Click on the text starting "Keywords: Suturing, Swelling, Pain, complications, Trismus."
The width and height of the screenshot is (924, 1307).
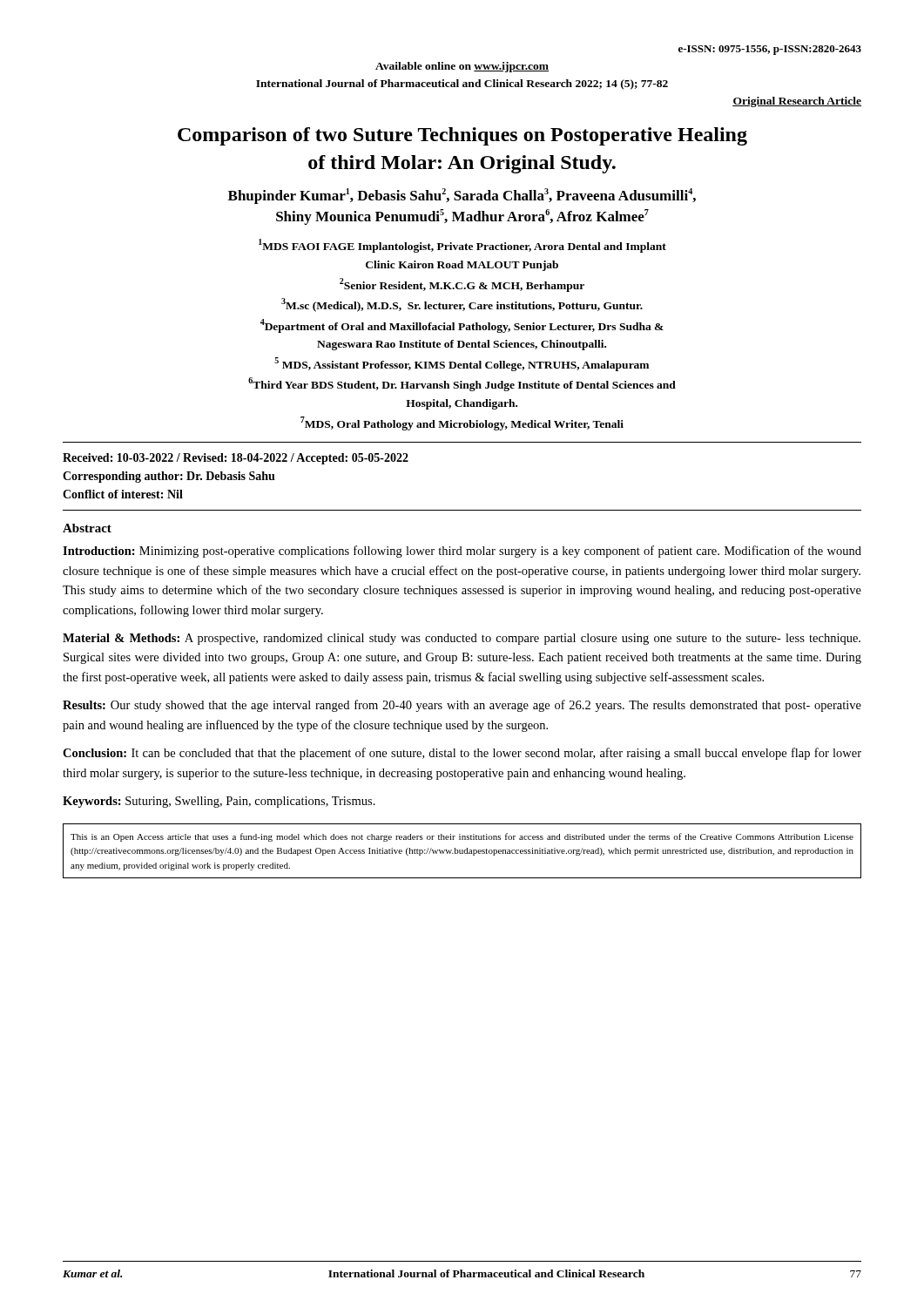(219, 801)
